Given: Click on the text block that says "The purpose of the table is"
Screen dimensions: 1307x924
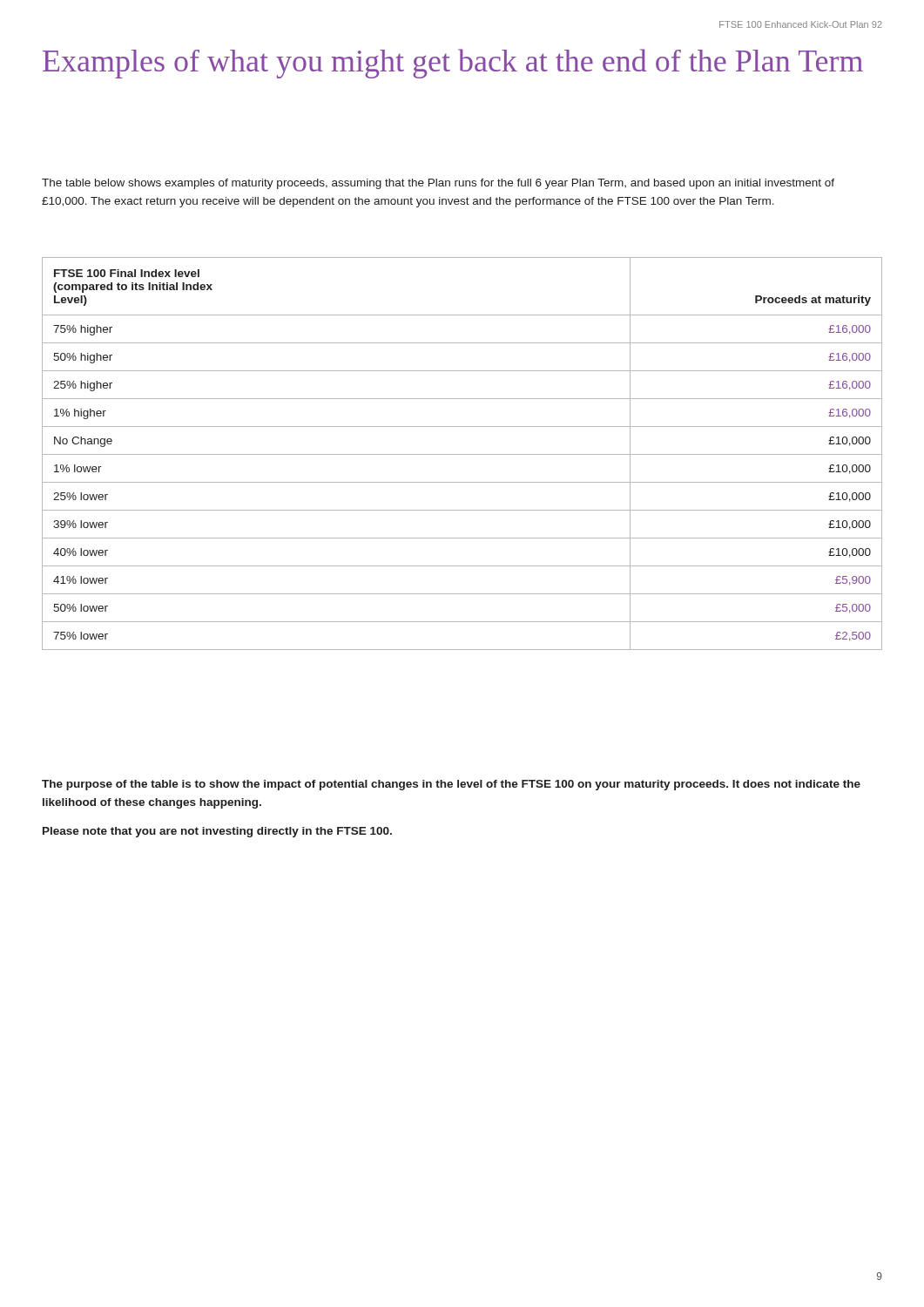Looking at the screenshot, I should click(x=451, y=785).
